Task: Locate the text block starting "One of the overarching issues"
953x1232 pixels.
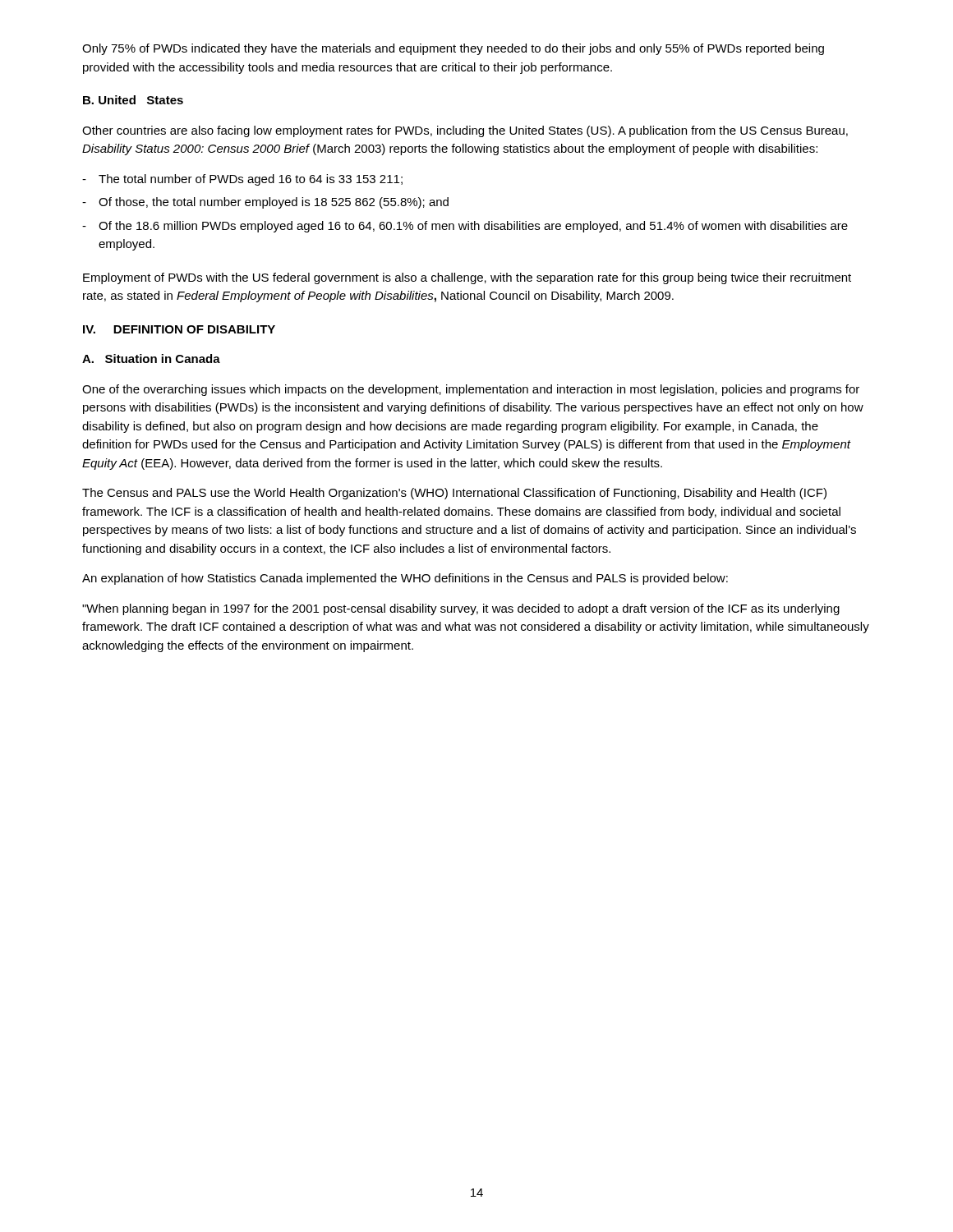Action: 476,426
